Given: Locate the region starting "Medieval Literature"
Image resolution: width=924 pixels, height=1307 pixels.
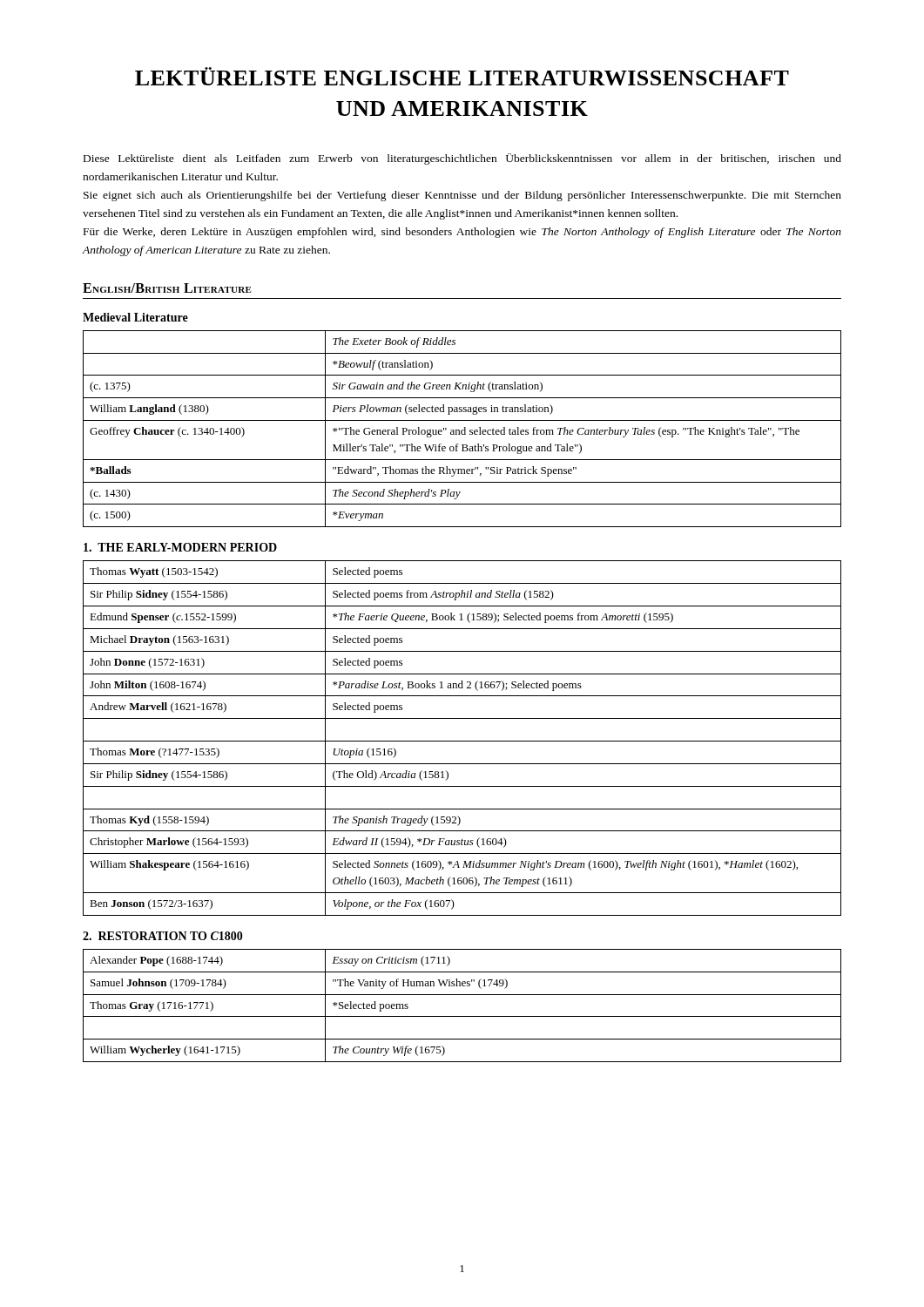Looking at the screenshot, I should pos(135,317).
